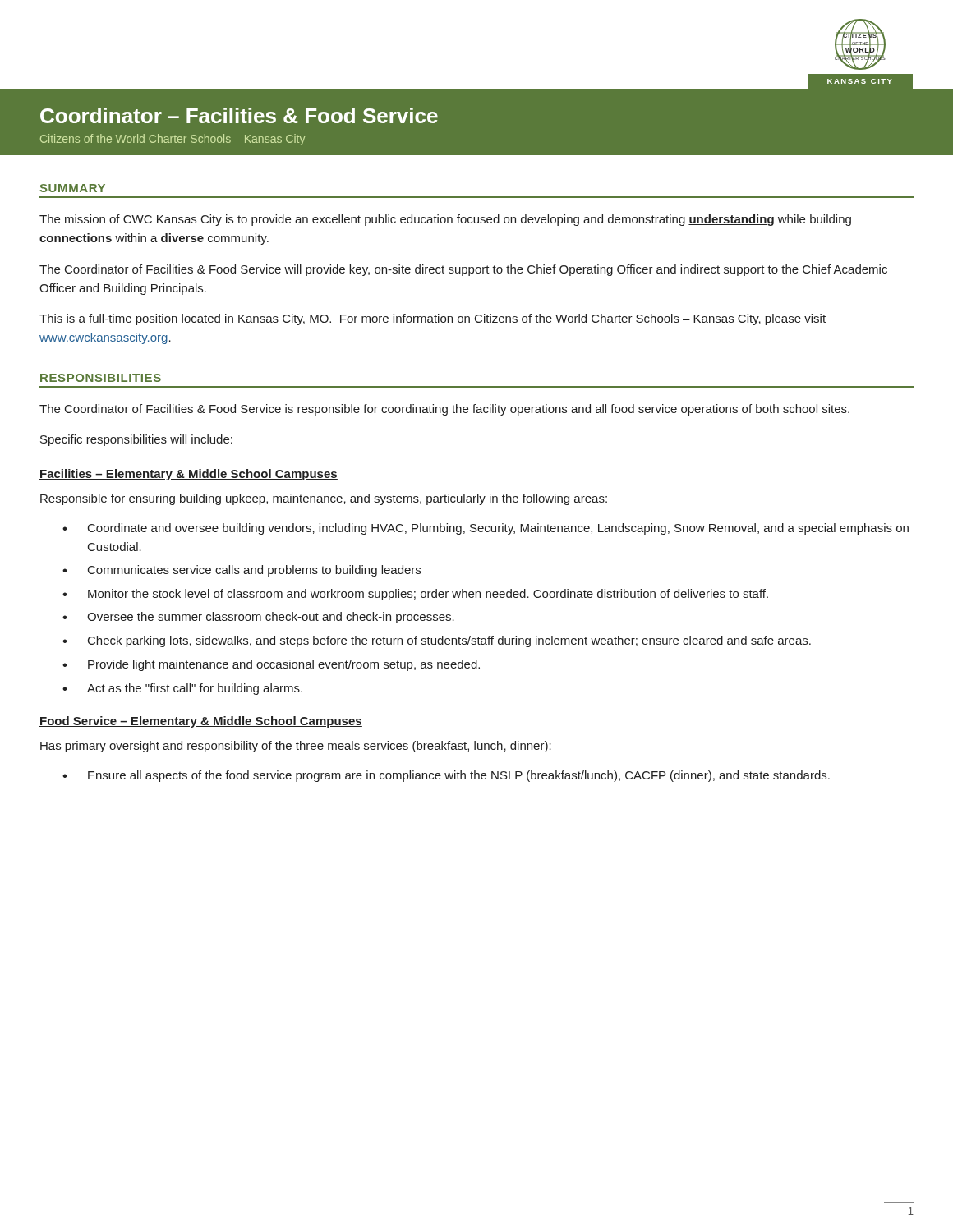953x1232 pixels.
Task: Point to the block beginning "Responsible for ensuring building"
Action: click(324, 498)
